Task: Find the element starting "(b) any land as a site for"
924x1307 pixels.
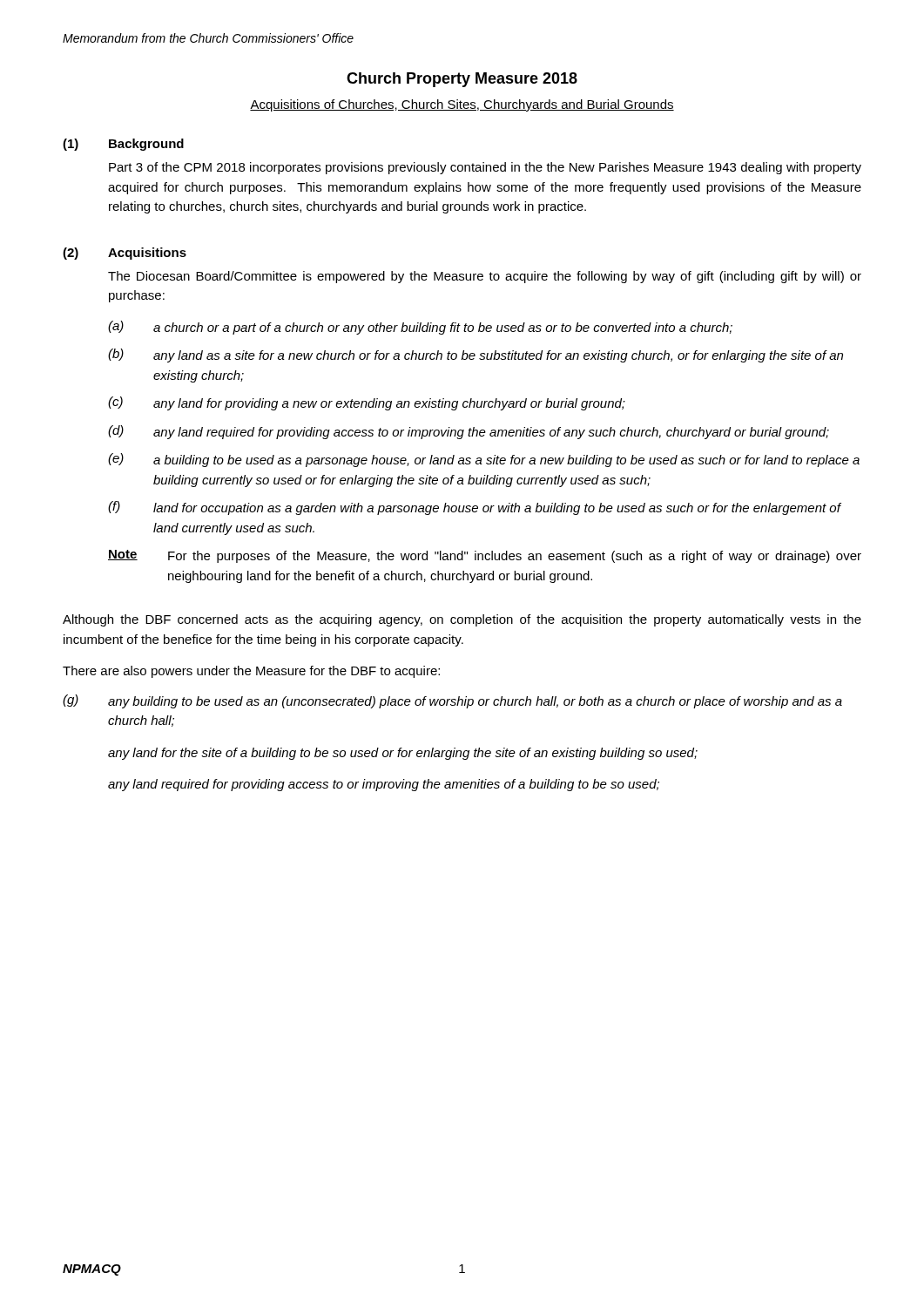Action: [485, 366]
